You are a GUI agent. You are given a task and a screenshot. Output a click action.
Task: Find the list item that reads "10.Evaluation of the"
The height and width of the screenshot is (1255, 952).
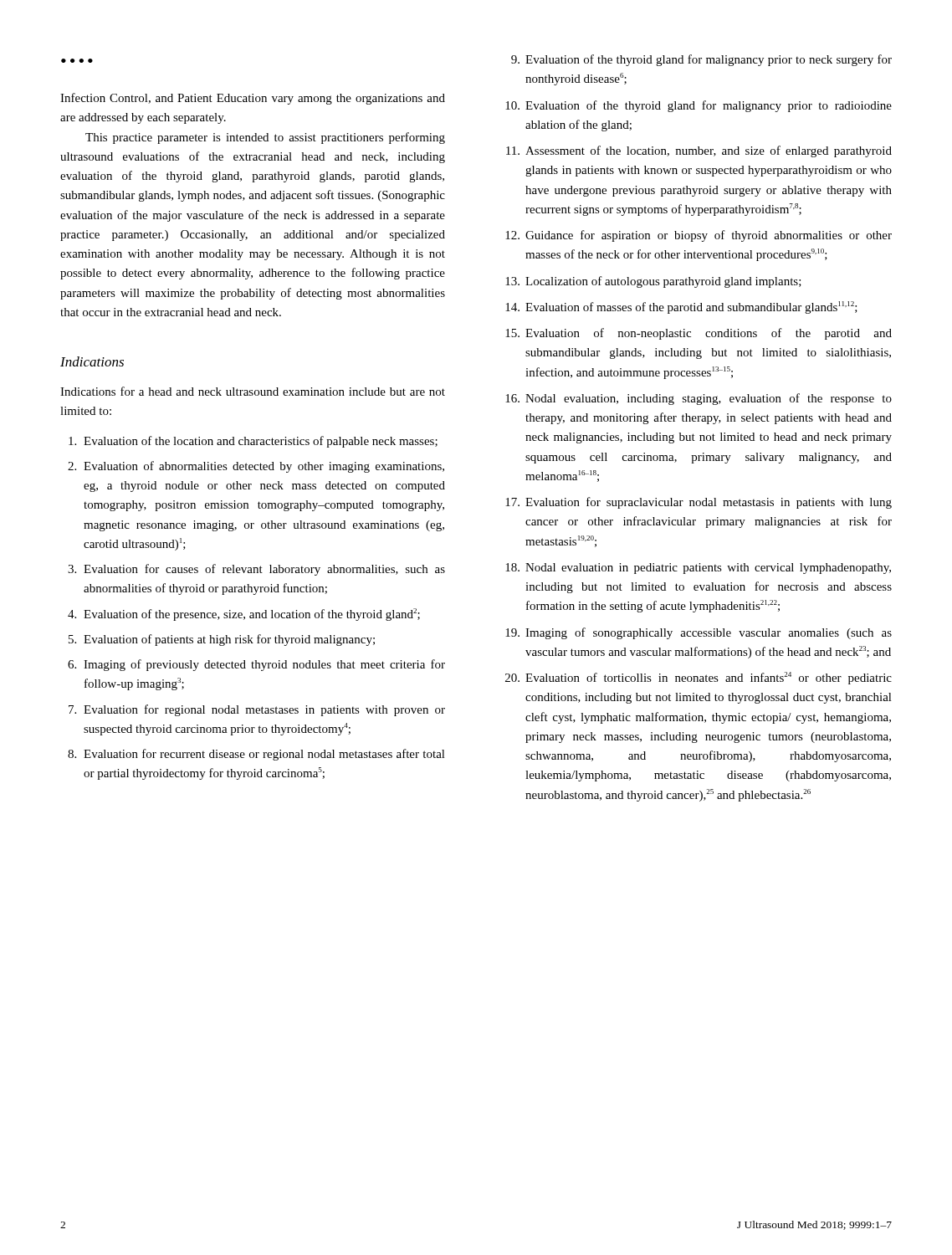click(693, 115)
